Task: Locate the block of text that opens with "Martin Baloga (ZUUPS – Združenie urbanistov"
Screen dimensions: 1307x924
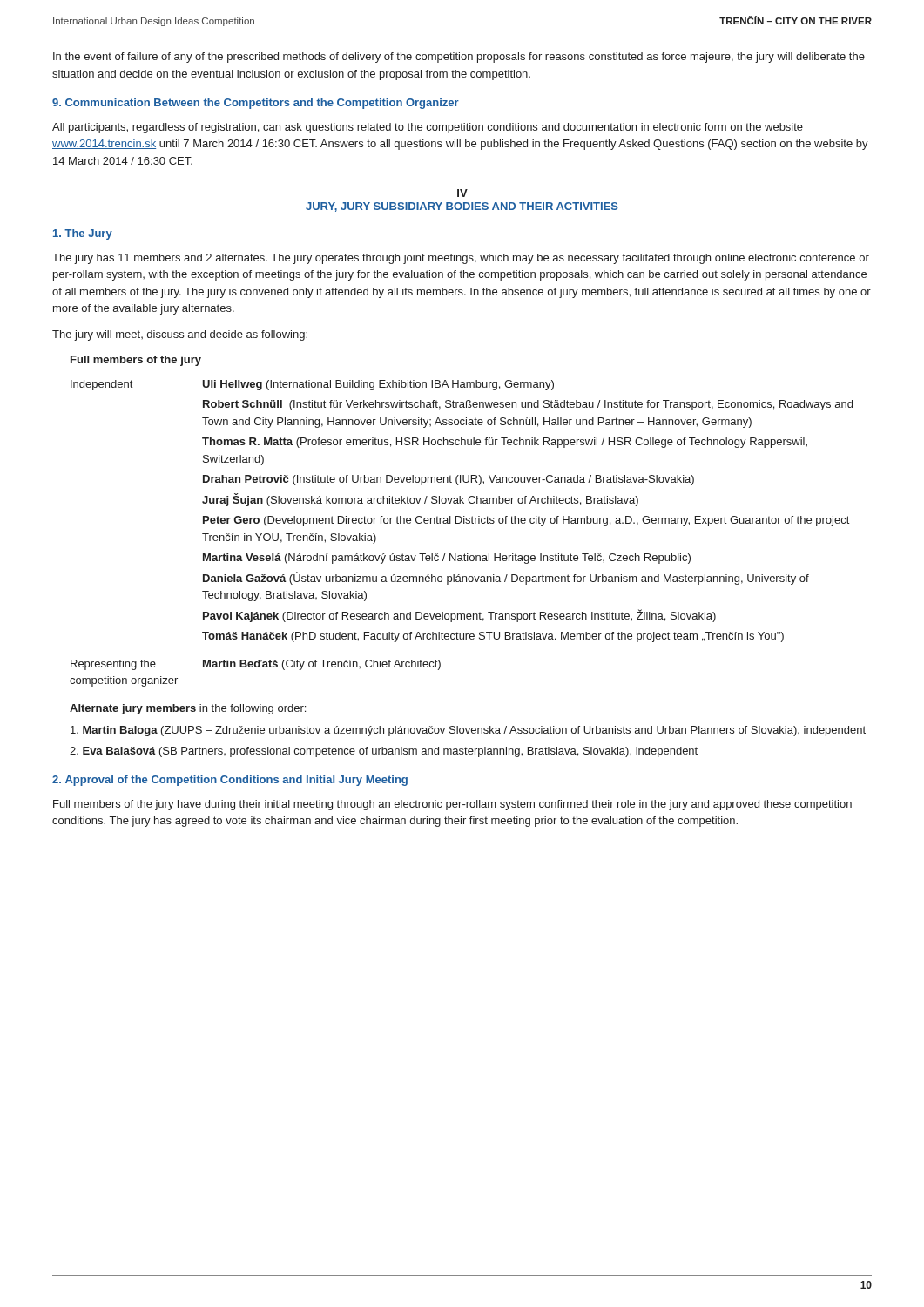Action: [x=471, y=730]
